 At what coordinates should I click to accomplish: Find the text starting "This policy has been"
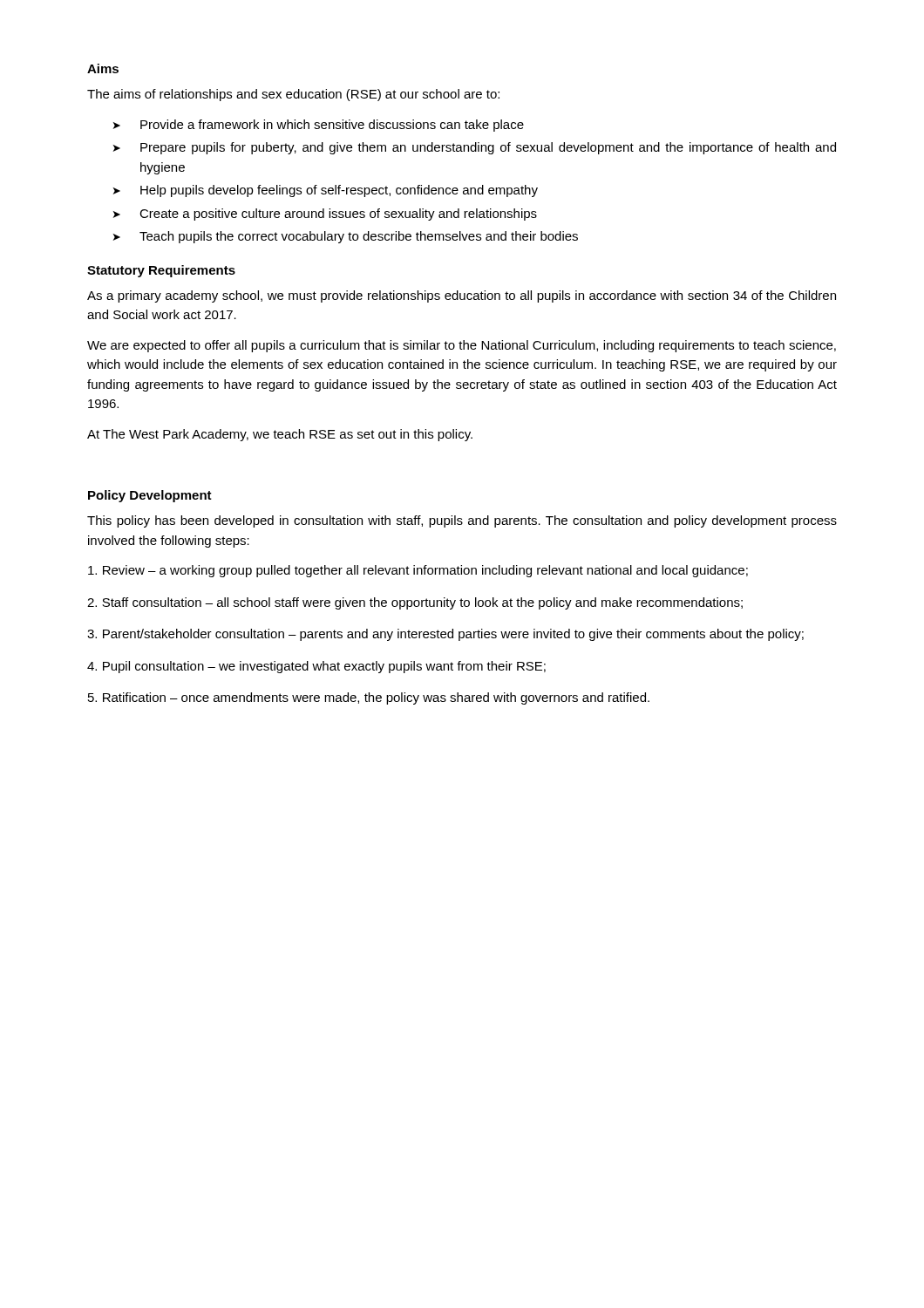[462, 530]
